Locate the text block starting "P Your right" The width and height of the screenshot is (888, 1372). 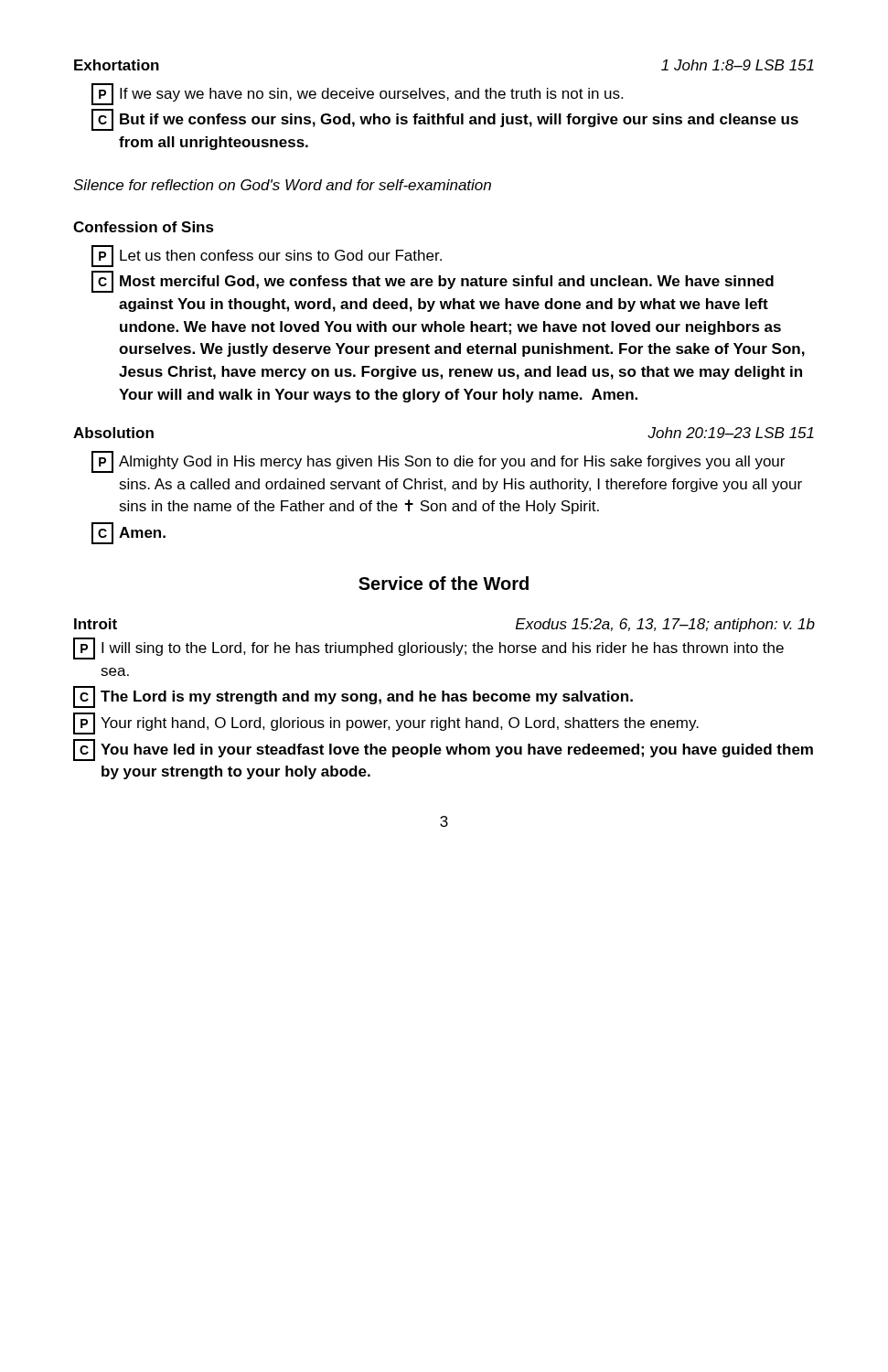click(x=444, y=724)
